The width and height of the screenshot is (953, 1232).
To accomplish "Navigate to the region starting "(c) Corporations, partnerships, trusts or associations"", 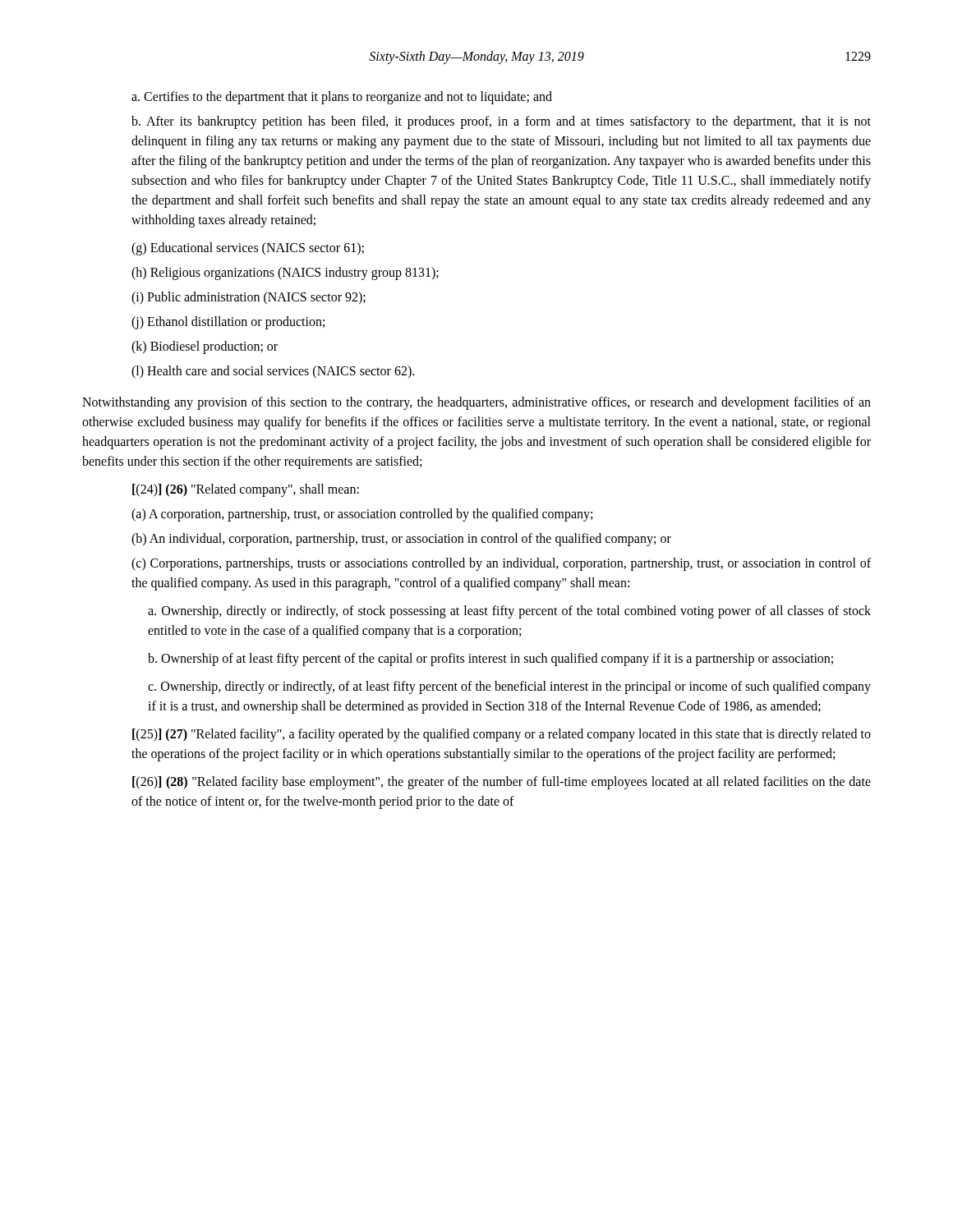I will (x=501, y=573).
